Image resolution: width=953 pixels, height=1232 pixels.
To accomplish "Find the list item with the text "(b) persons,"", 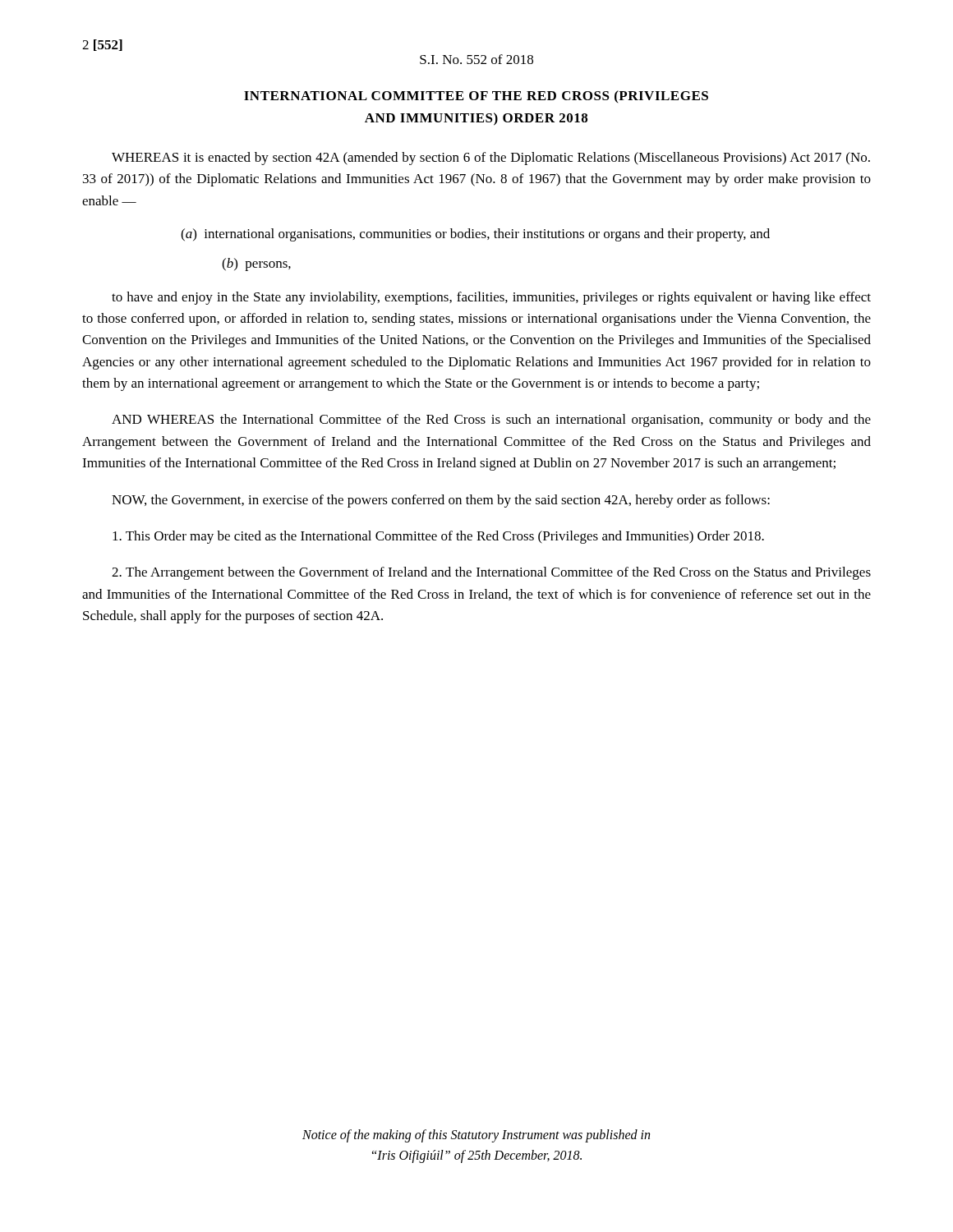I will tap(257, 264).
